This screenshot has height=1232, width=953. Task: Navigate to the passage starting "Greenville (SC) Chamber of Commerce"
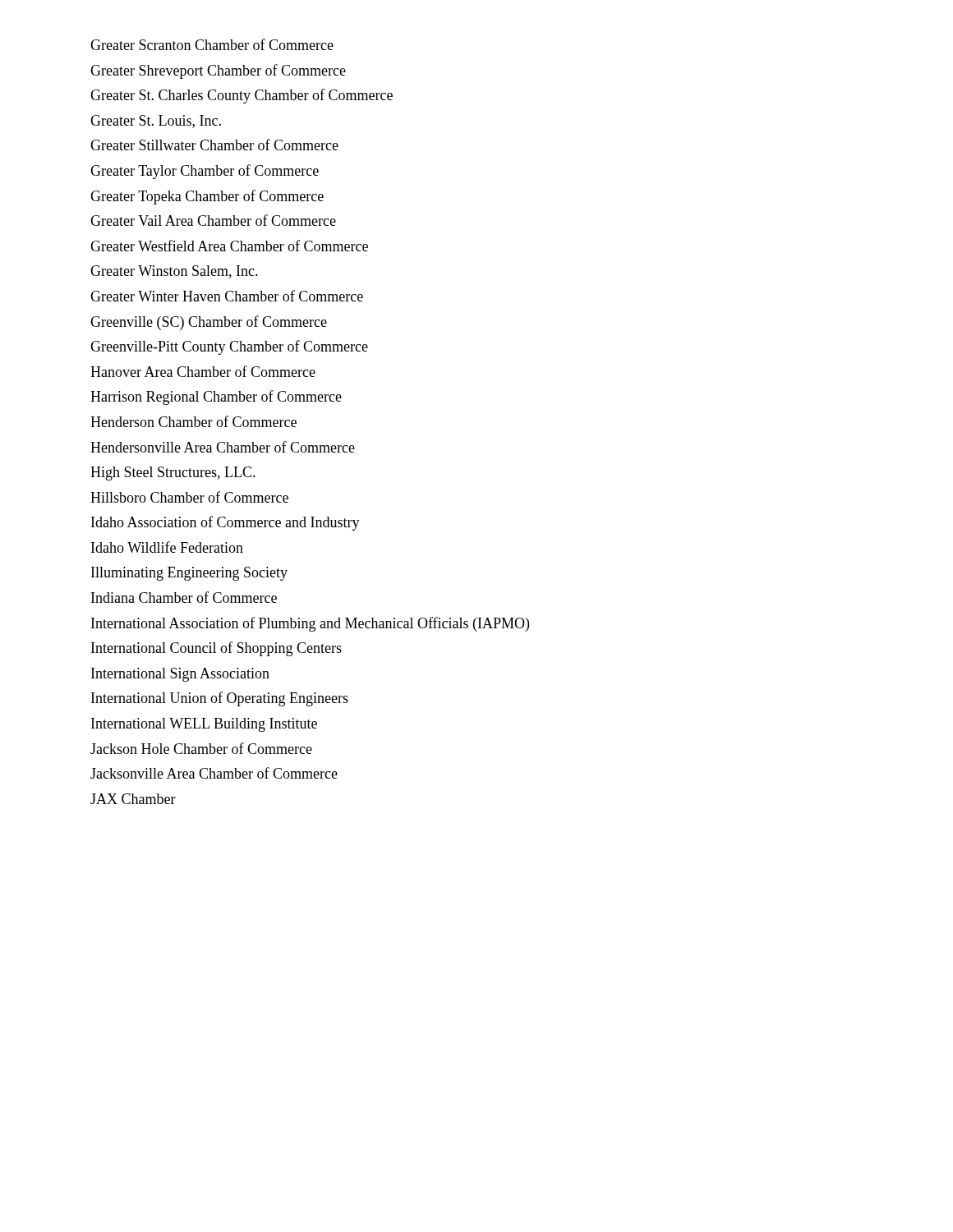(x=209, y=322)
